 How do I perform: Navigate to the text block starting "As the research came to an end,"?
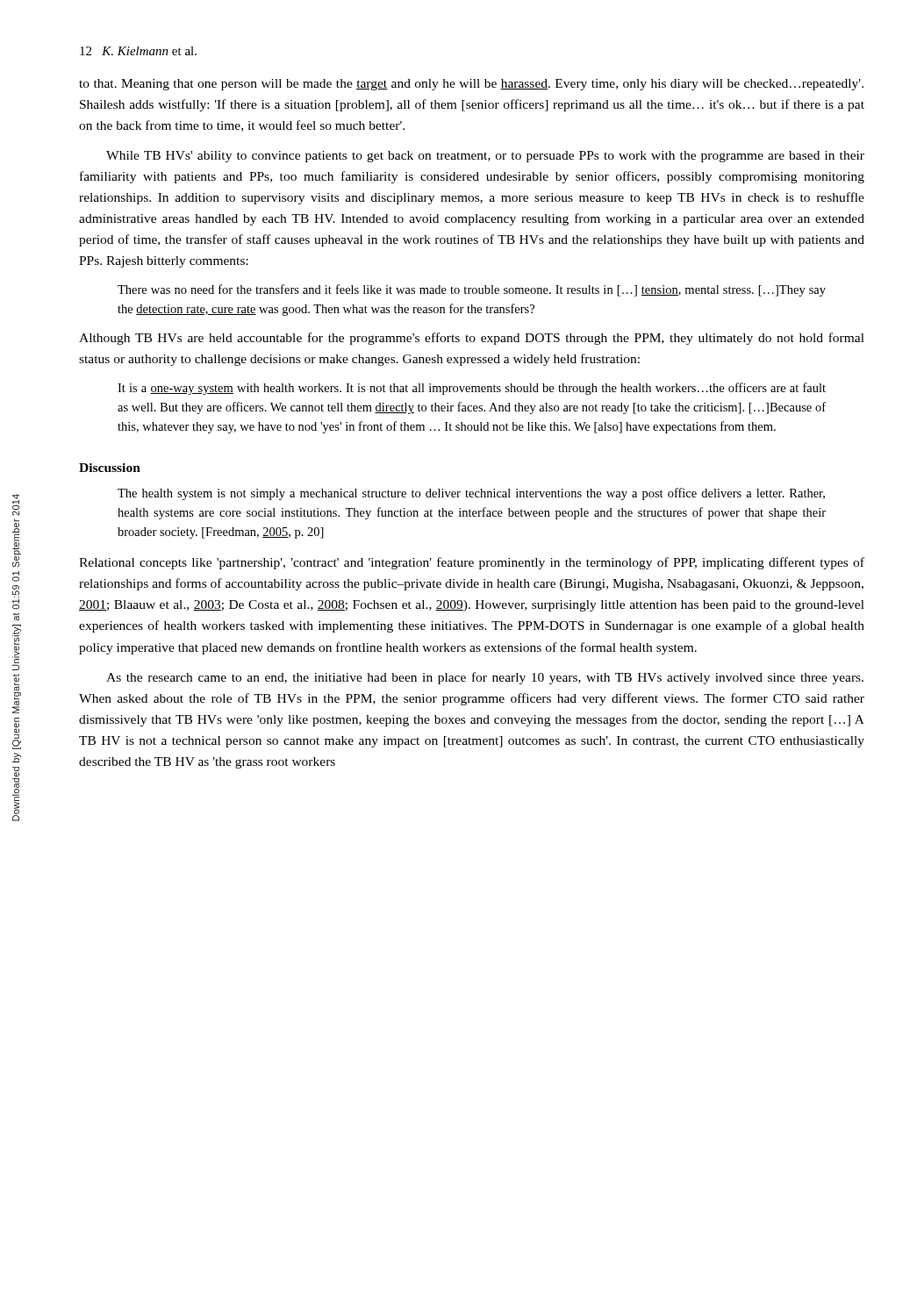[x=472, y=719]
